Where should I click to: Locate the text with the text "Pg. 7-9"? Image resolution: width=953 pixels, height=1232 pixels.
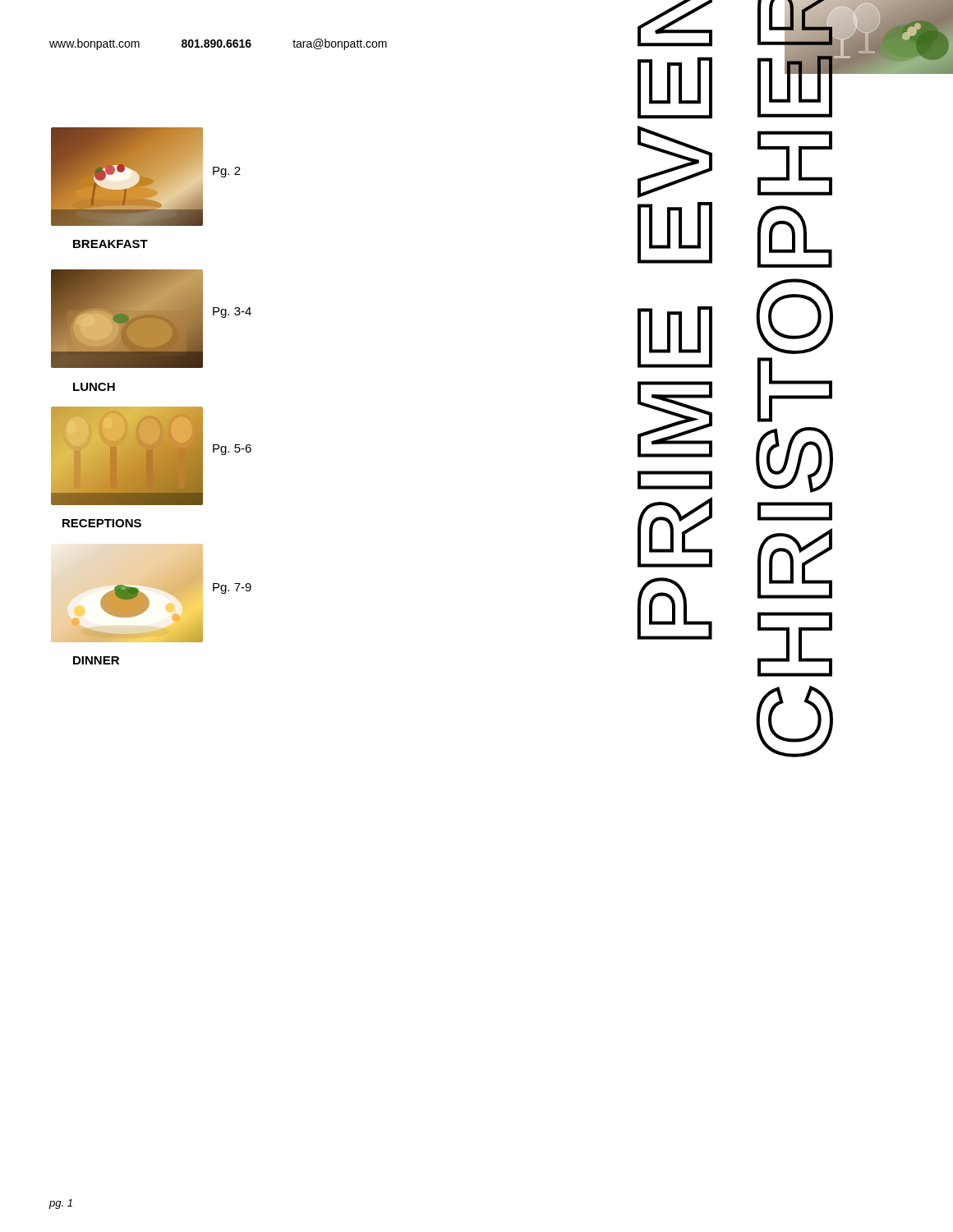coord(232,587)
